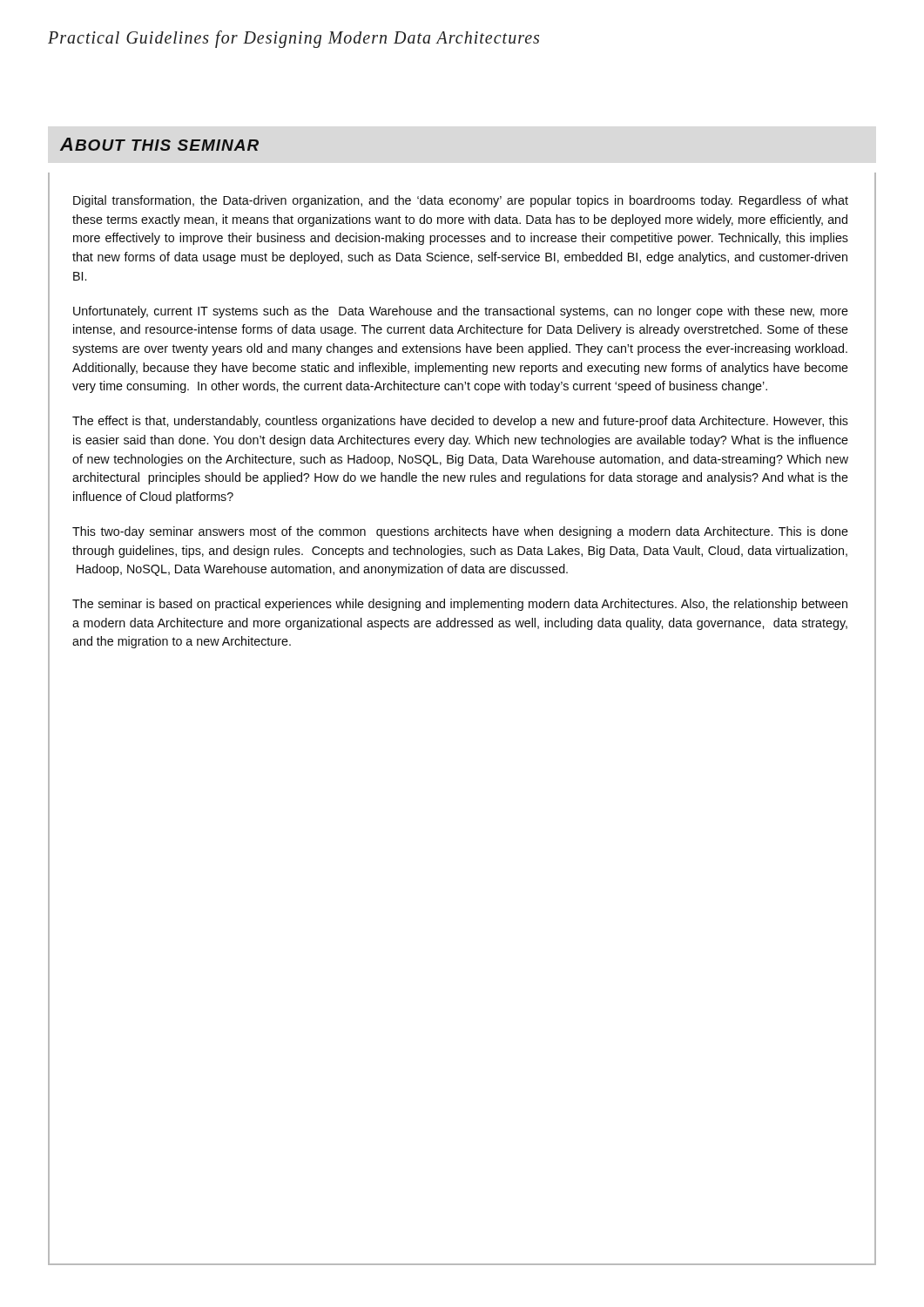The height and width of the screenshot is (1307, 924).
Task: Find the block on this page that starts "The seminar is based"
Action: (x=460, y=623)
